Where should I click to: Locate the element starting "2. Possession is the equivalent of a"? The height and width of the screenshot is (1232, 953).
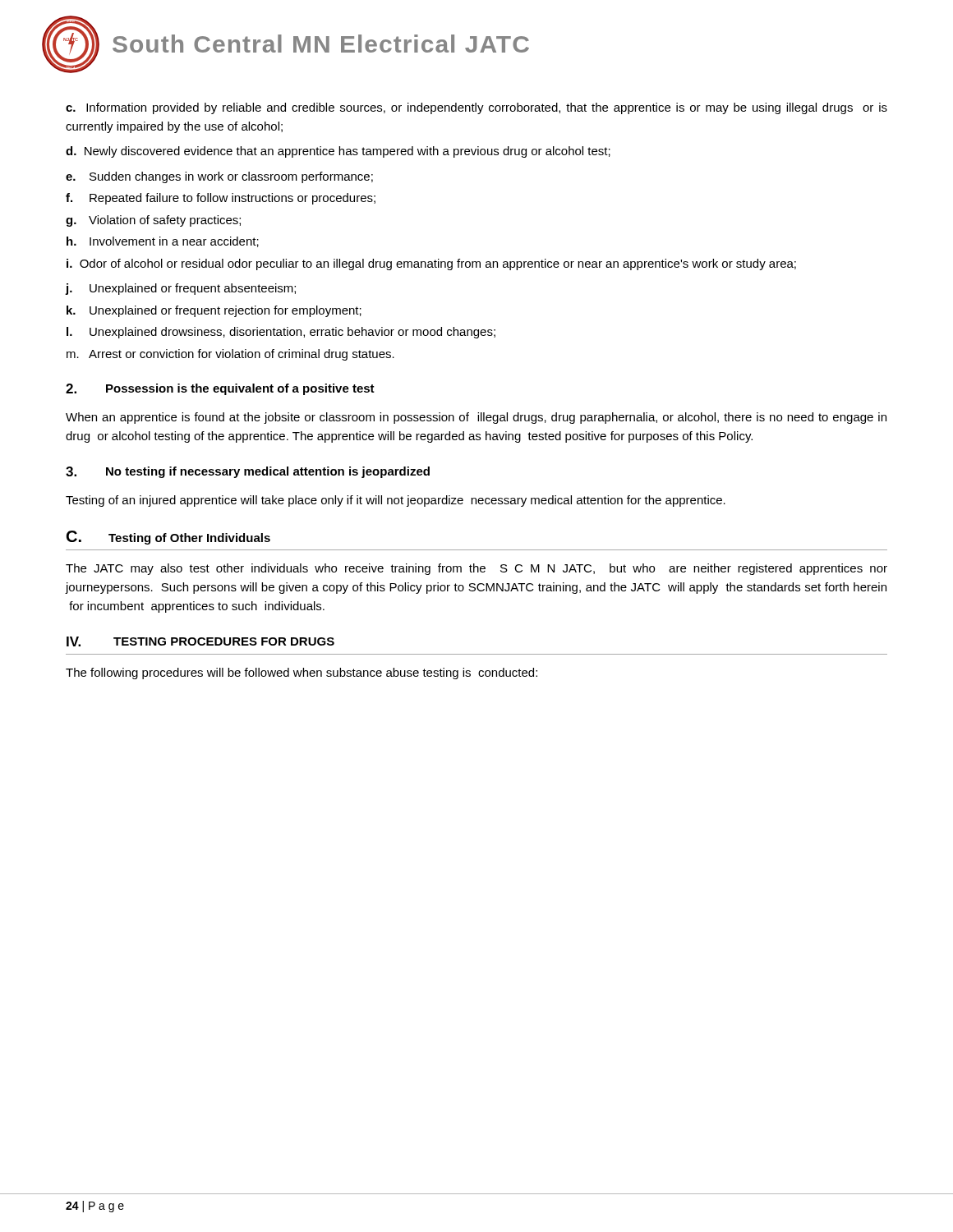click(x=220, y=389)
